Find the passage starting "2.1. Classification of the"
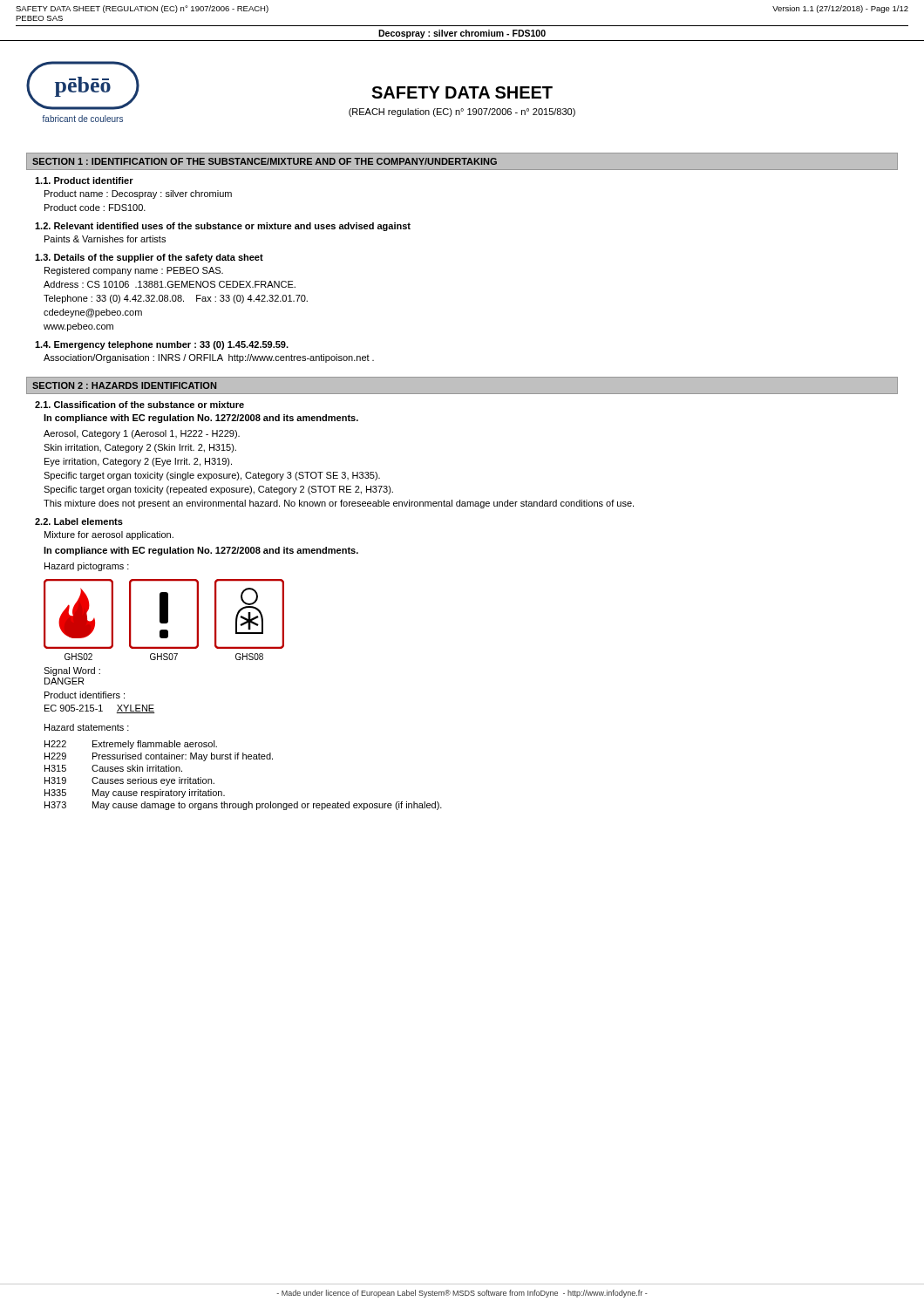The height and width of the screenshot is (1308, 924). [x=140, y=405]
